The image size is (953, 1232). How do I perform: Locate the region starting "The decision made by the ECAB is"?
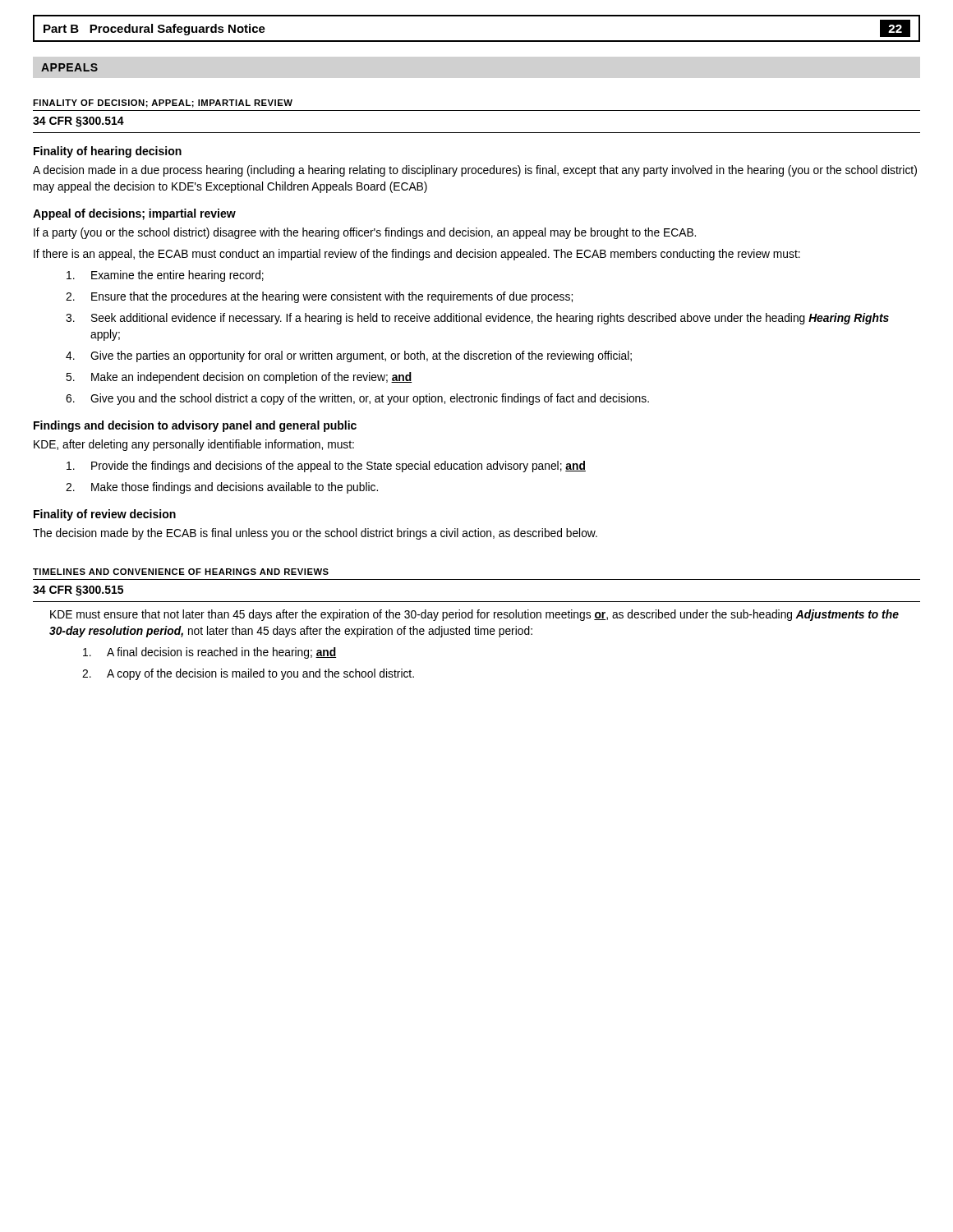point(315,533)
